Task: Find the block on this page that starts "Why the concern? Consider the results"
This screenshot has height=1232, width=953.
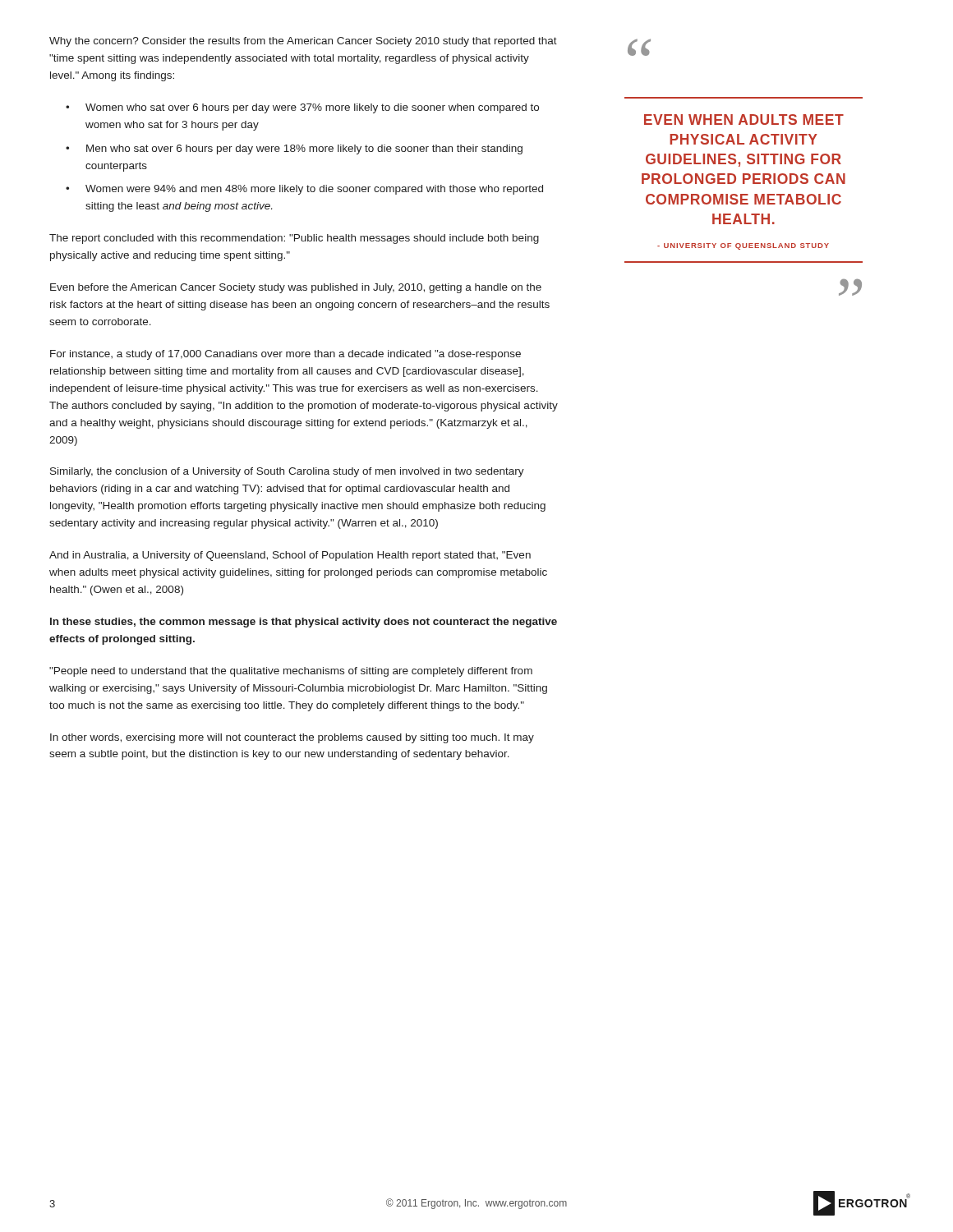Action: 303,58
